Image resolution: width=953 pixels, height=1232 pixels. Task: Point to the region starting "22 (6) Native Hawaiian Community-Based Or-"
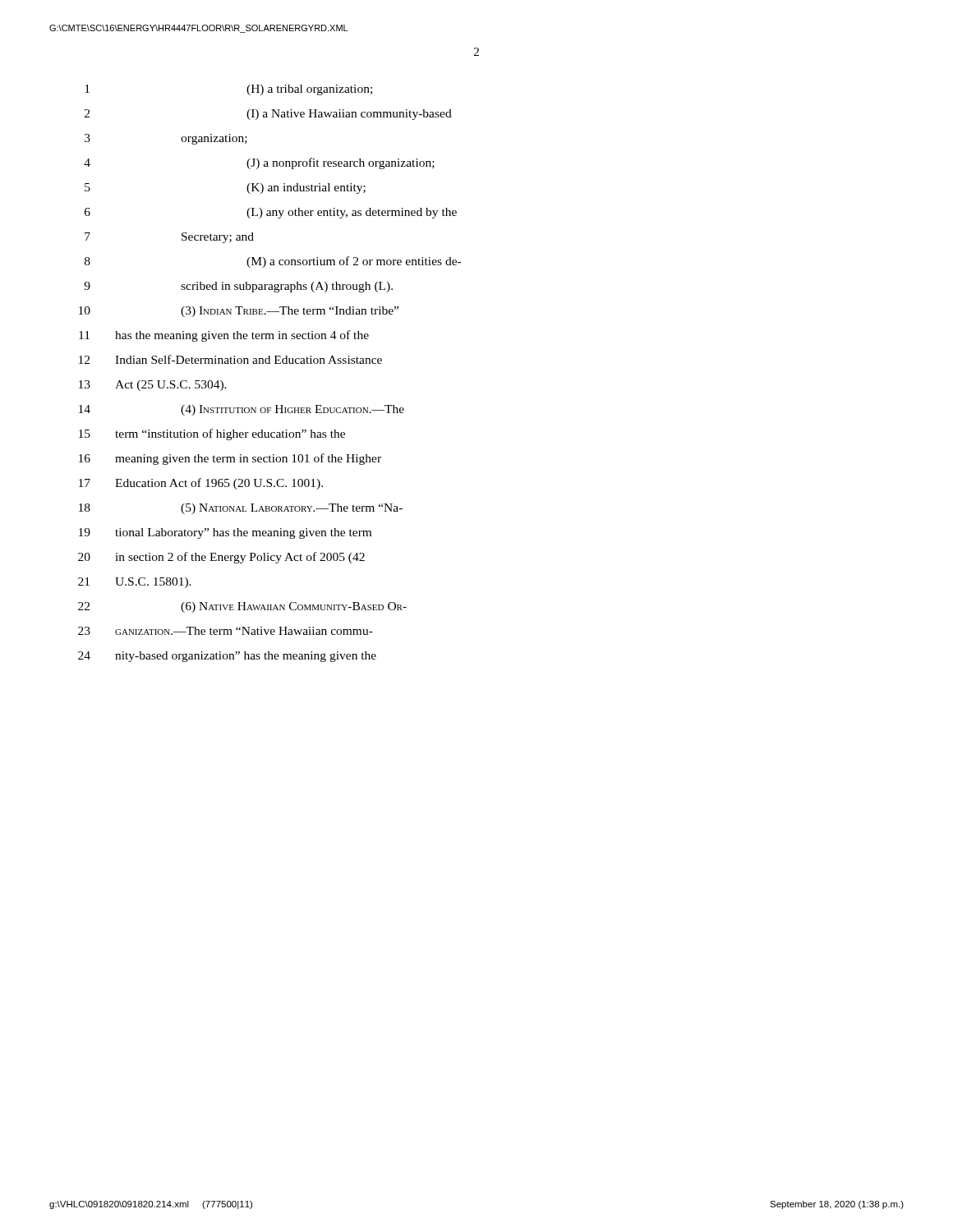coord(242,607)
